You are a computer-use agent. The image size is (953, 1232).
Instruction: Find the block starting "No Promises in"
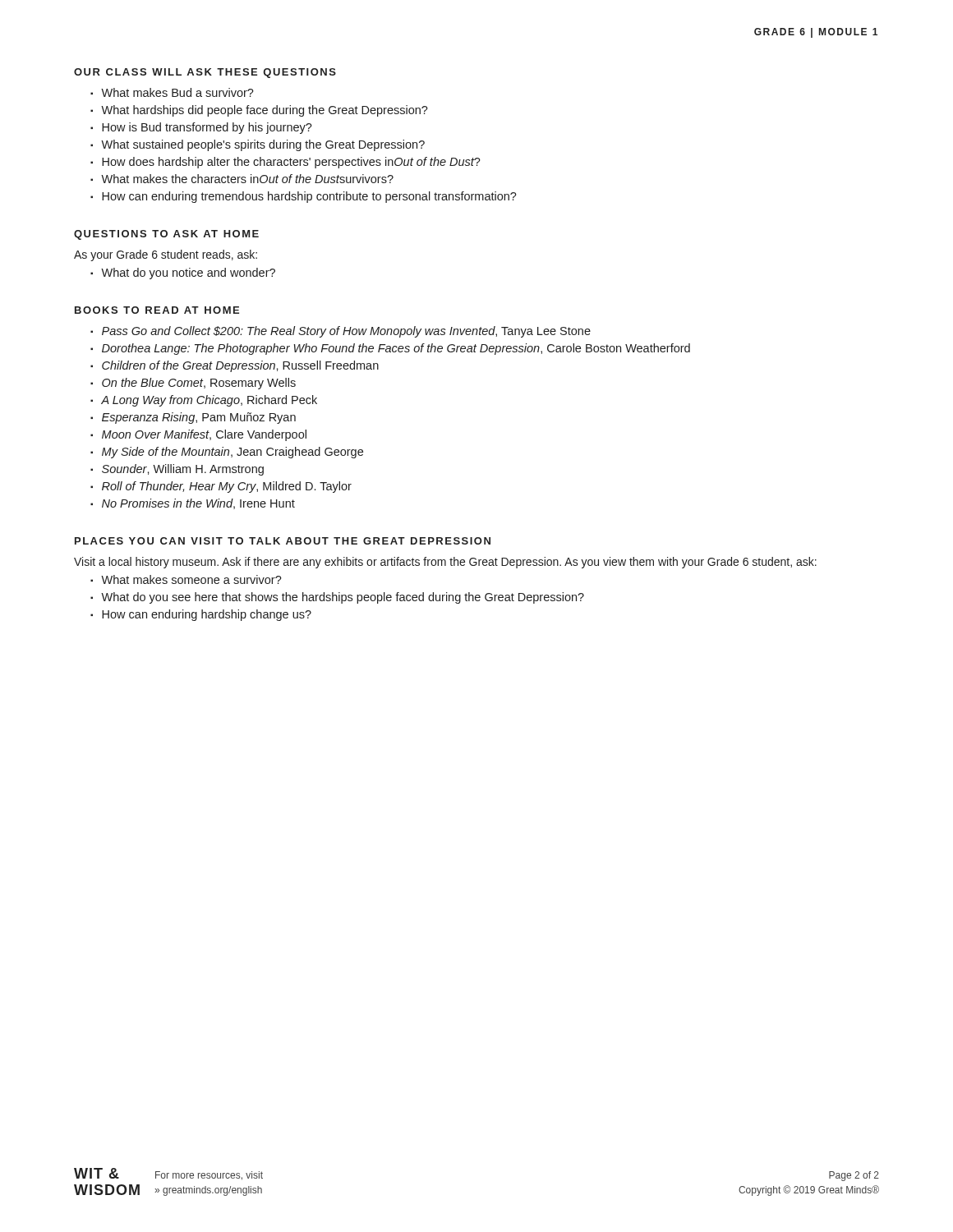click(198, 503)
